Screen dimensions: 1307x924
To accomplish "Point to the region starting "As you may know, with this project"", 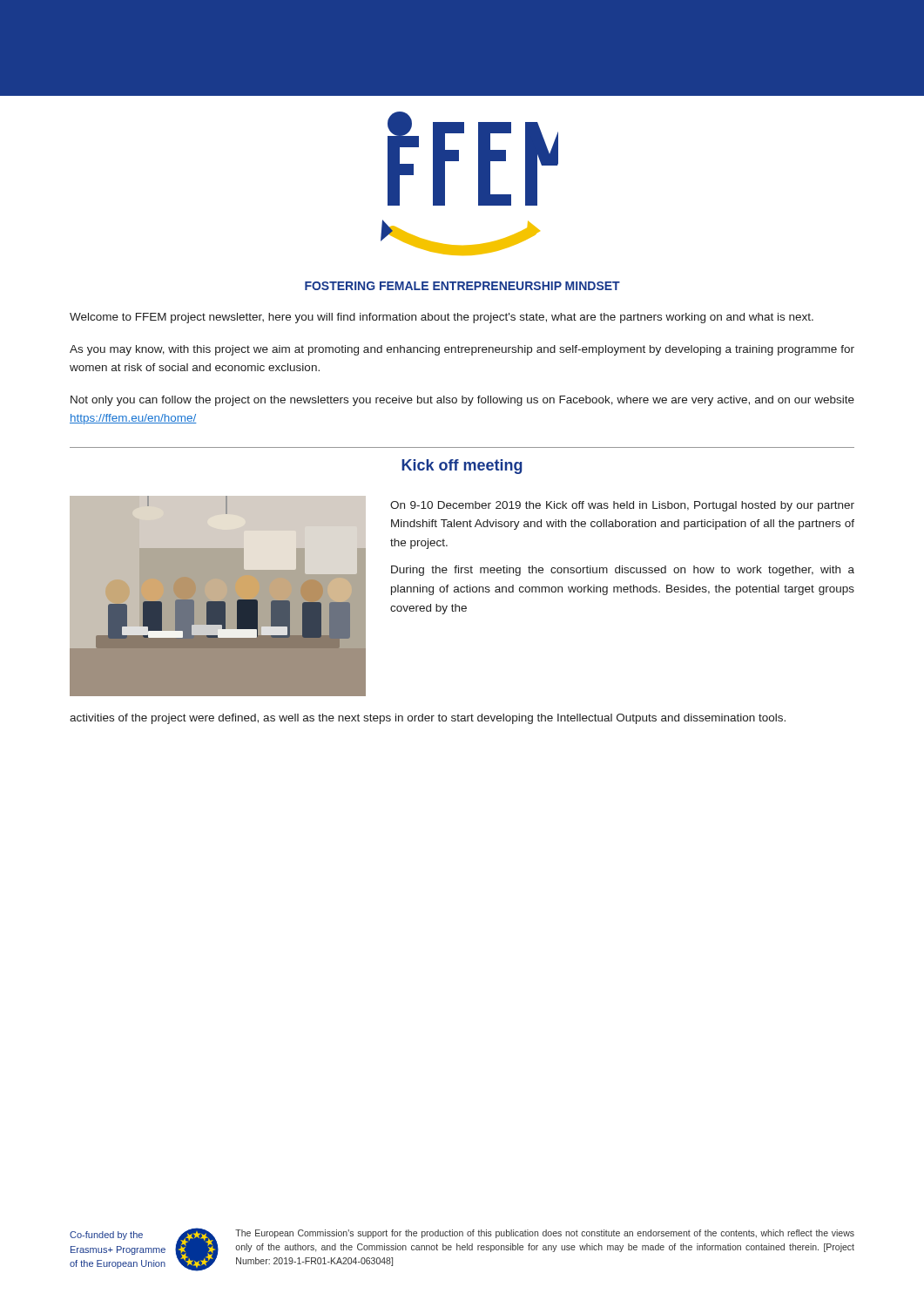I will pyautogui.click(x=462, y=358).
